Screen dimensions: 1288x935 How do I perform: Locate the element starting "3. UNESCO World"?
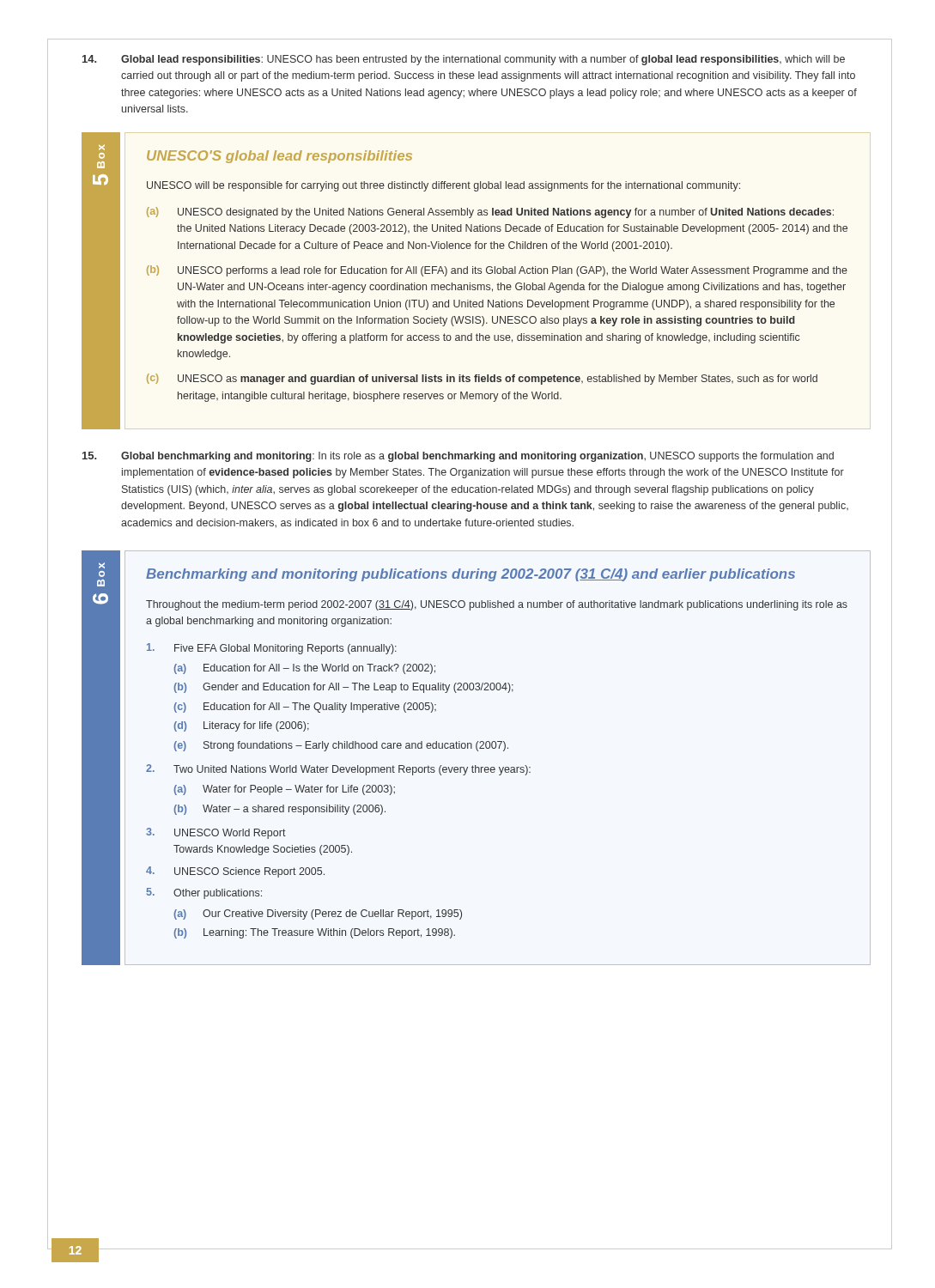point(216,833)
